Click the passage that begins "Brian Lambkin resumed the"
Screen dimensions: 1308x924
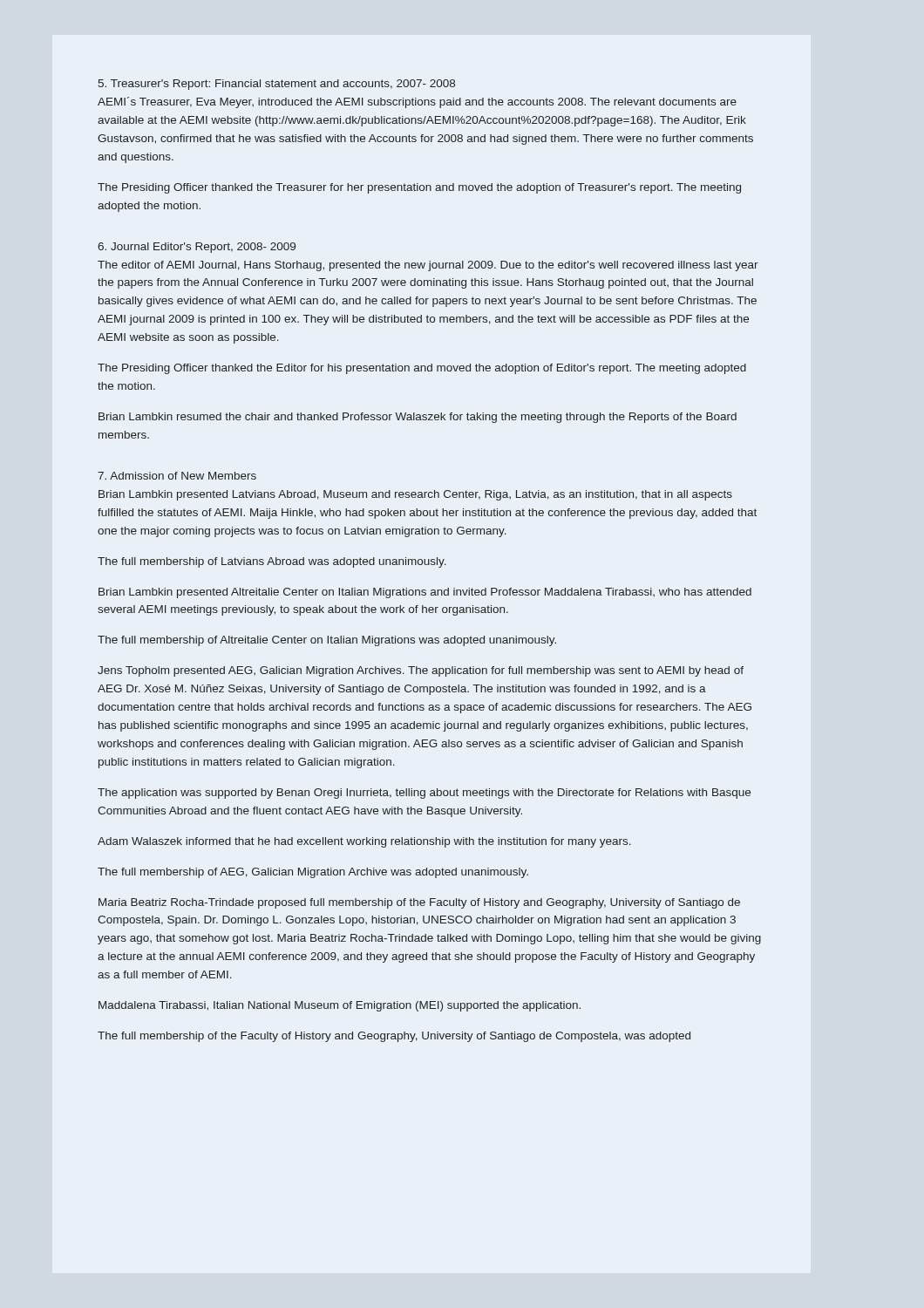tap(417, 425)
